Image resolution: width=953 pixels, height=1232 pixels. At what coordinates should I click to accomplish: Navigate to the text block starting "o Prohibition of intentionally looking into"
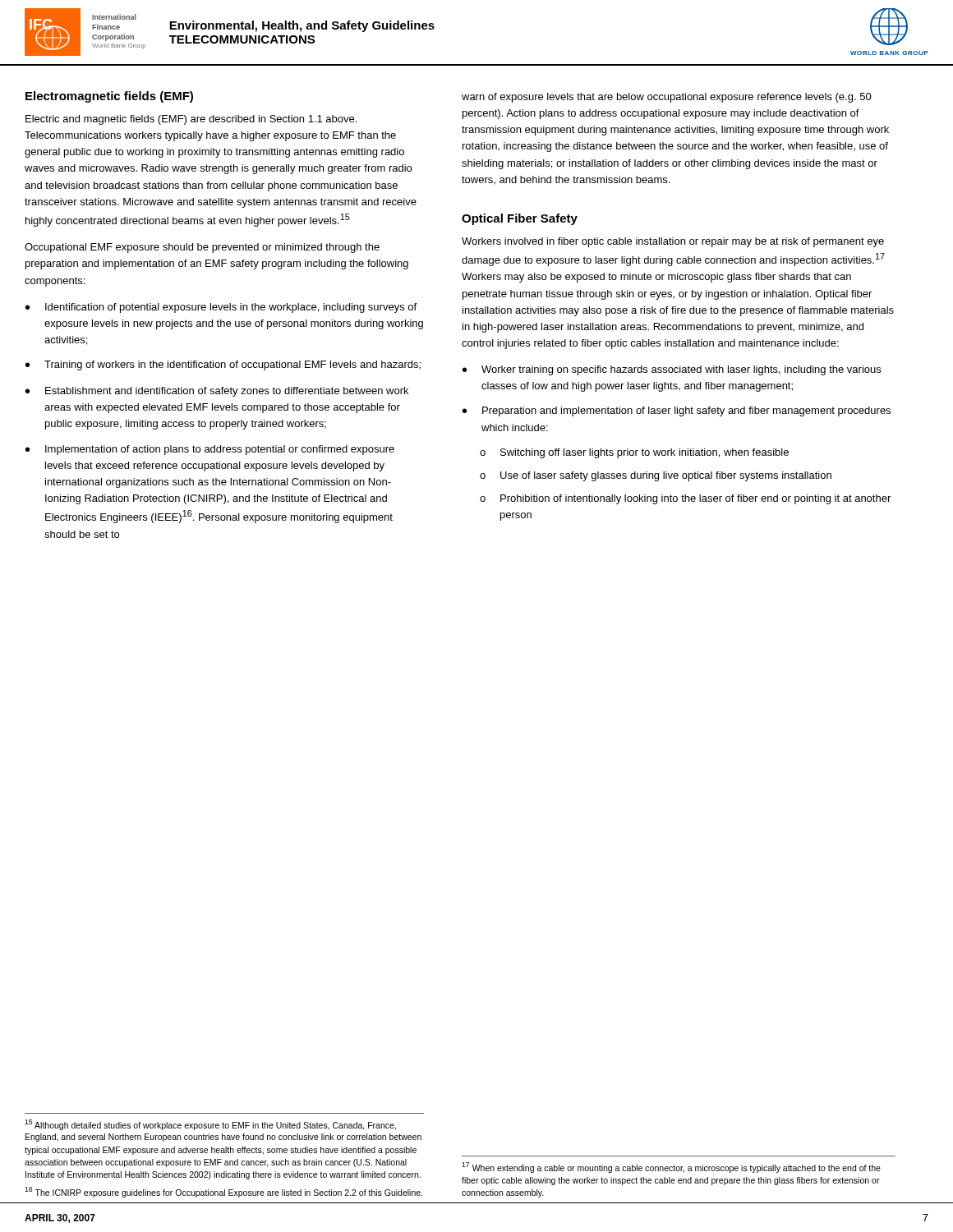688,507
